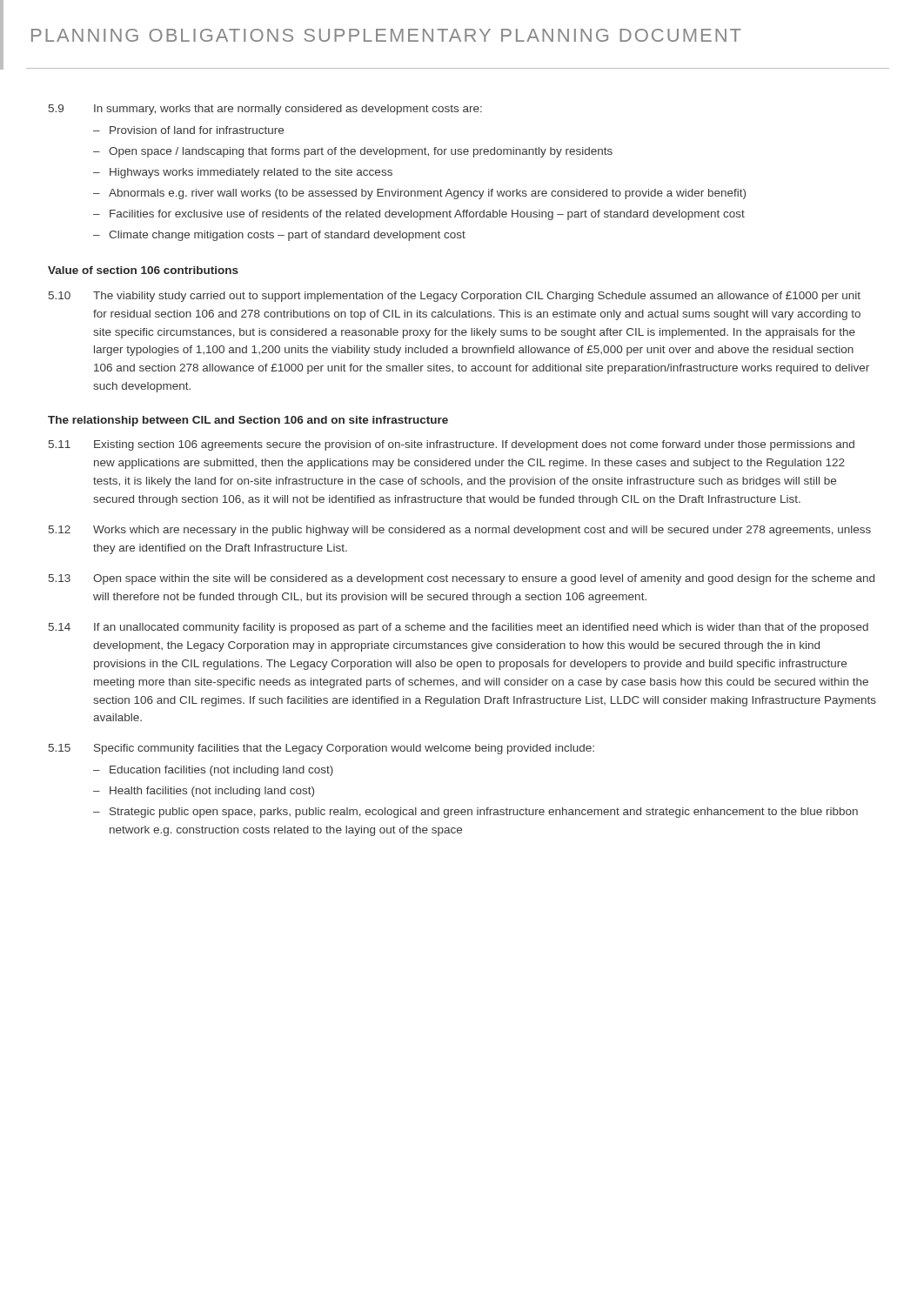Screen dimensions: 1305x924
Task: Select the list item that says "Strategic public open space, parks, public"
Action: pyautogui.click(x=485, y=821)
